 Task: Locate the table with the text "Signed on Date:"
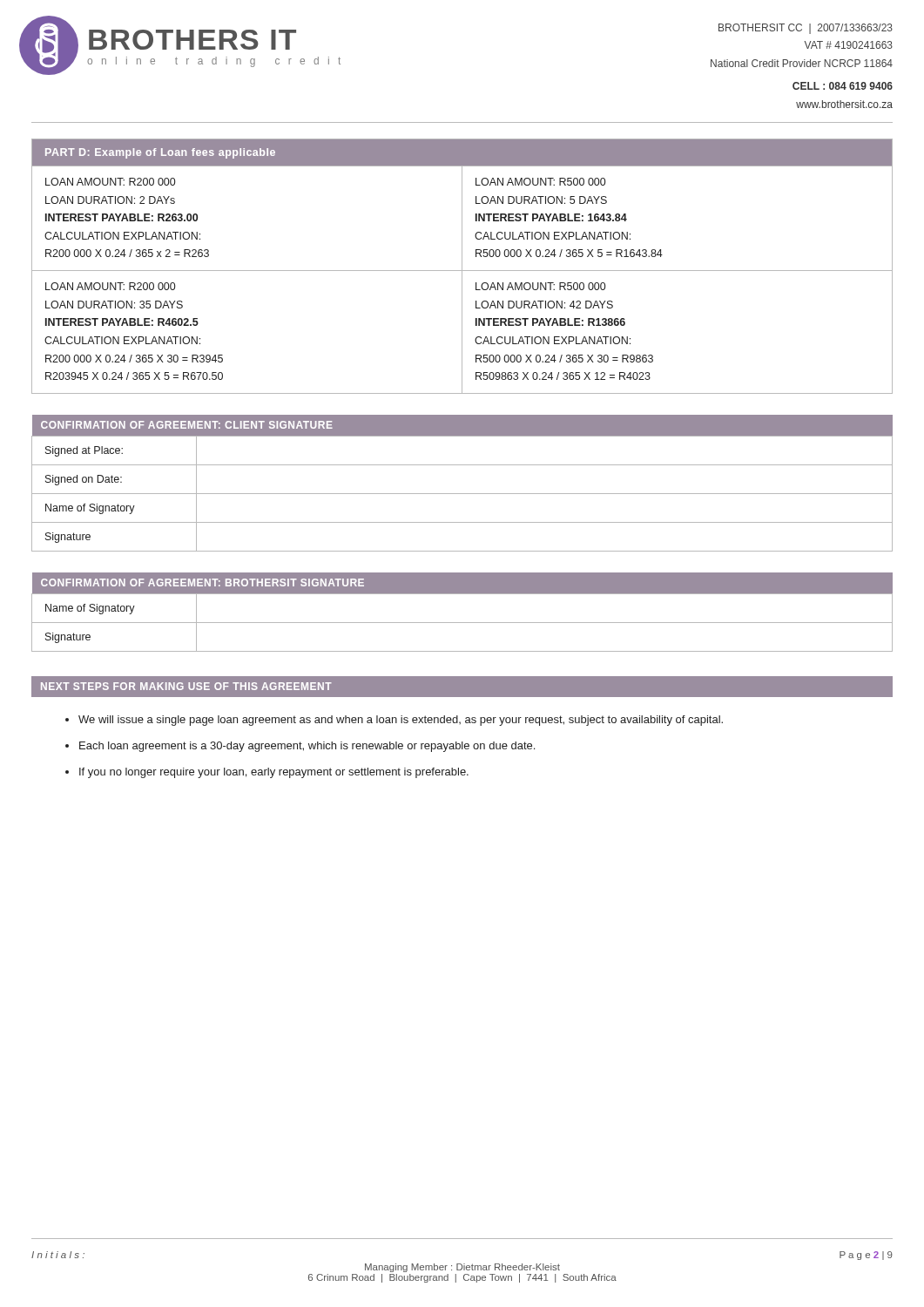pyautogui.click(x=462, y=483)
